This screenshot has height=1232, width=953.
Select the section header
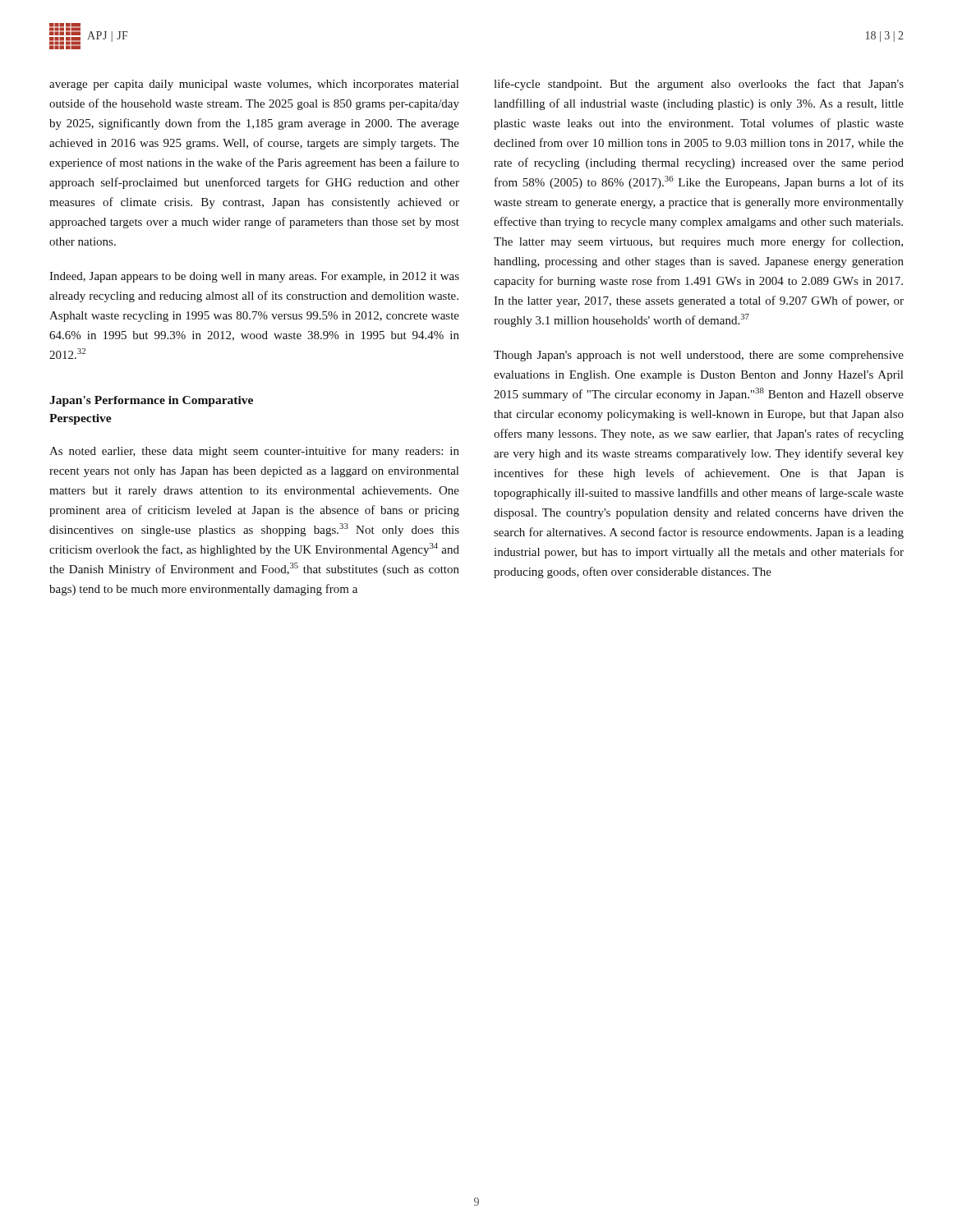coord(151,409)
